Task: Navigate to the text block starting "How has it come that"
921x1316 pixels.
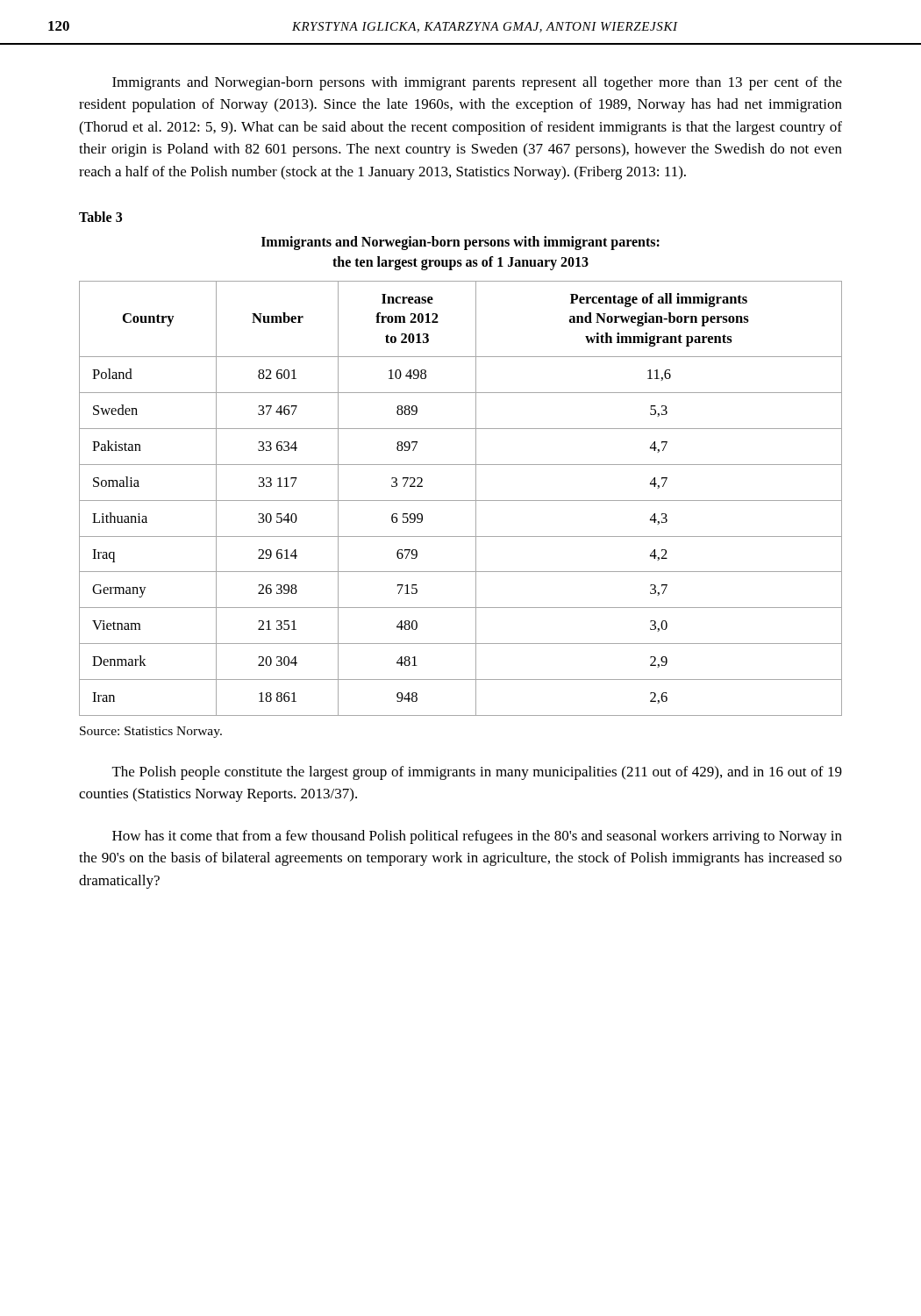Action: pyautogui.click(x=460, y=858)
